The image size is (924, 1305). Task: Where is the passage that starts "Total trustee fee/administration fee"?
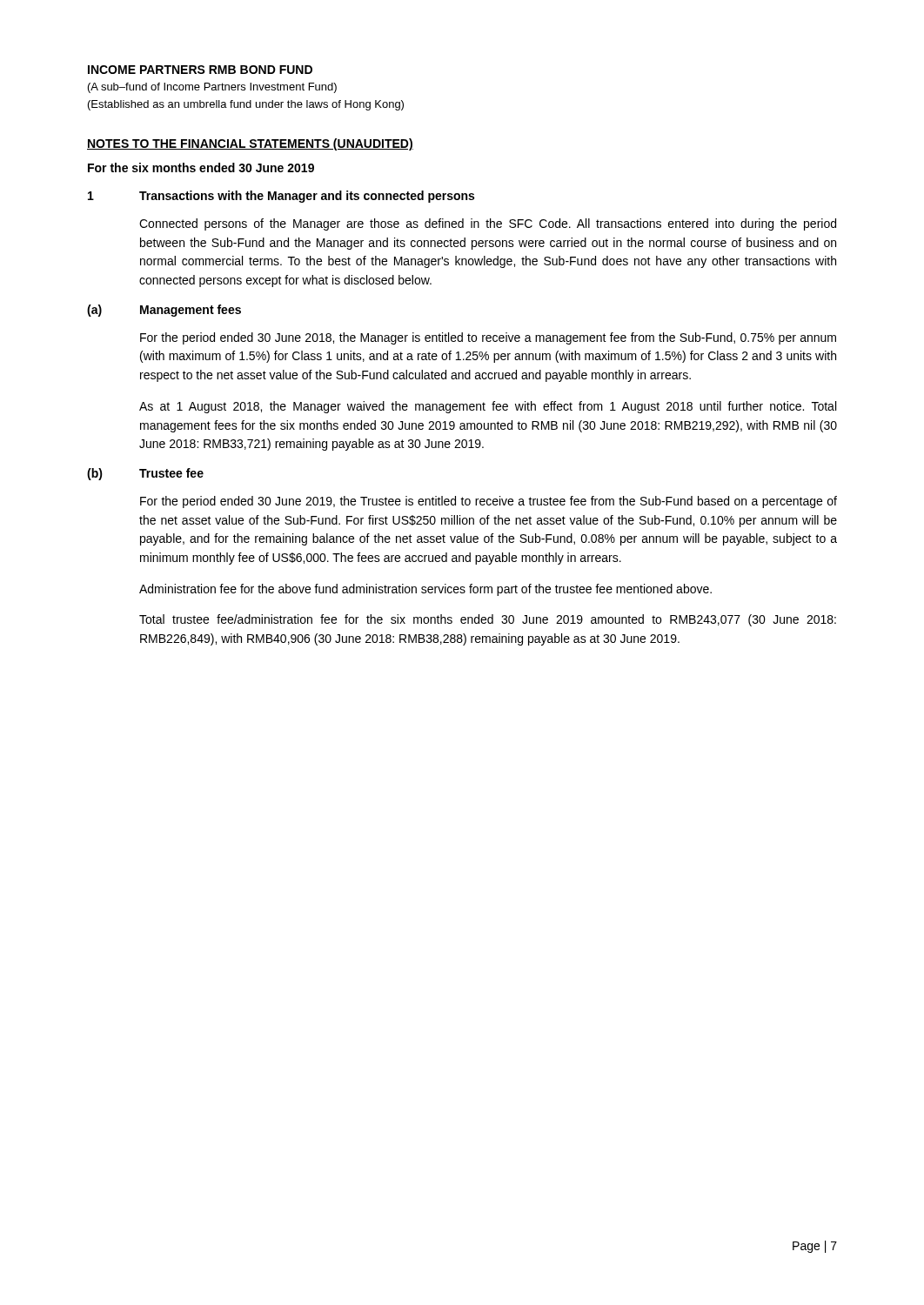[x=488, y=629]
